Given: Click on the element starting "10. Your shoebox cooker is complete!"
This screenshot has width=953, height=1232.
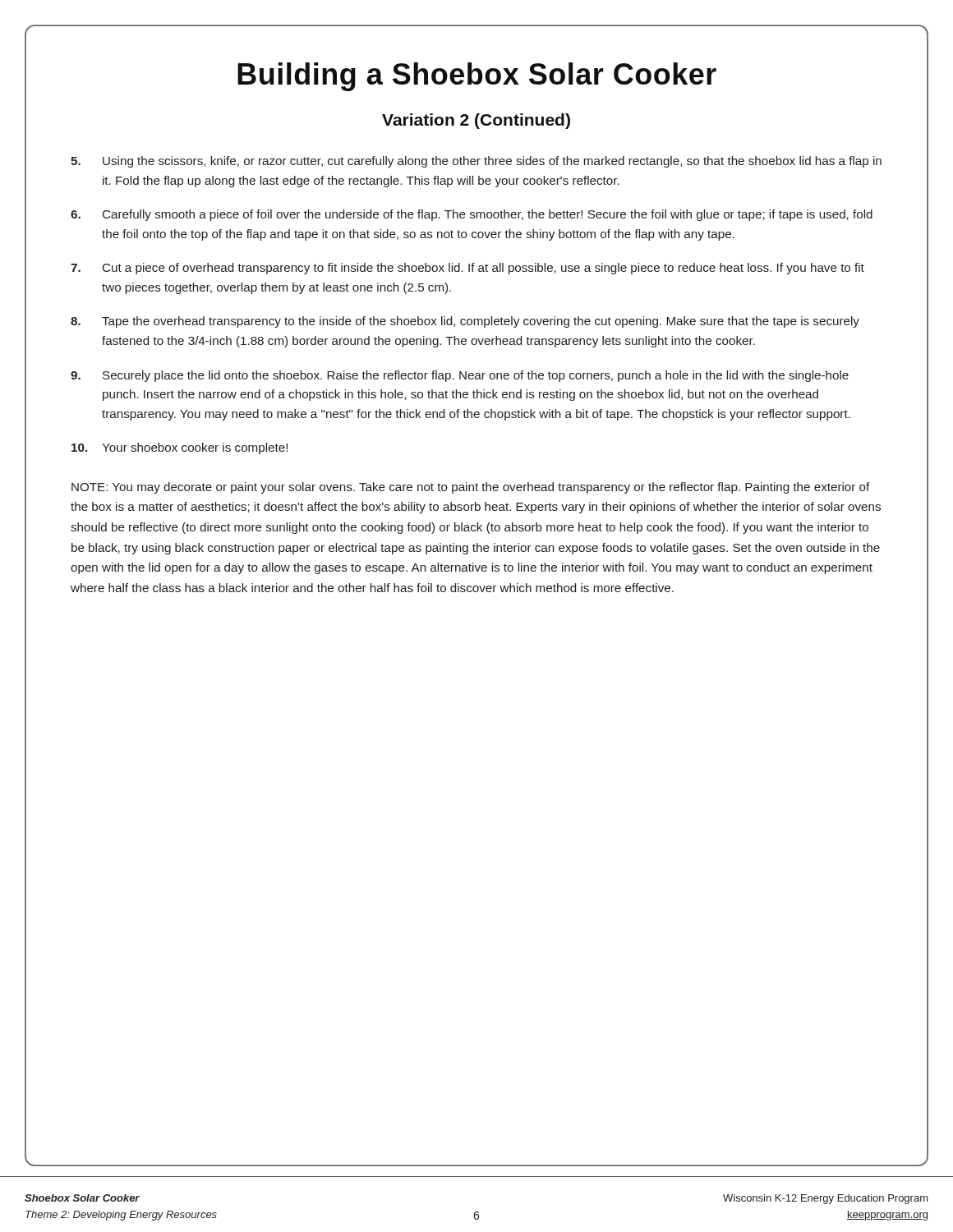Looking at the screenshot, I should click(180, 448).
